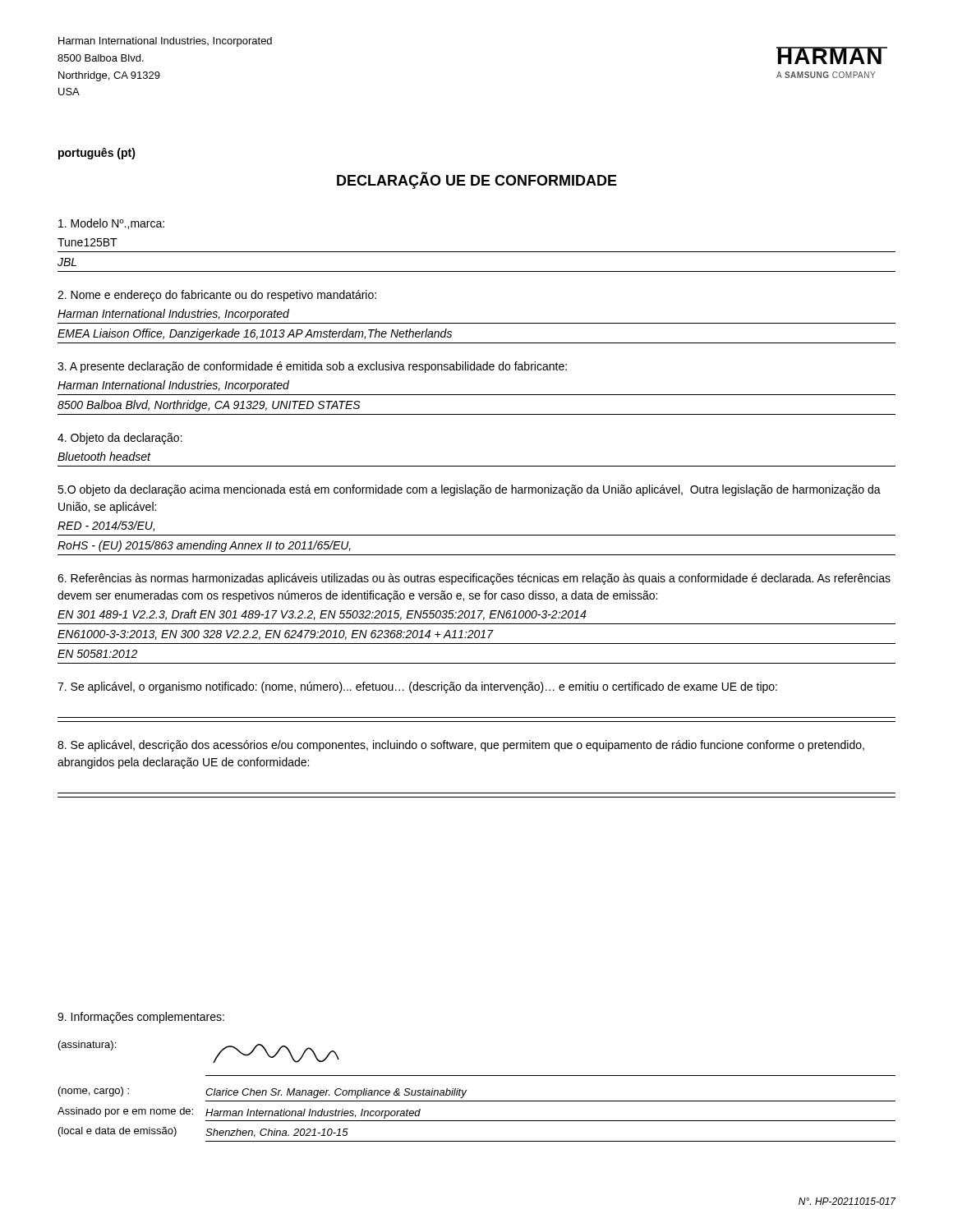Navigate to the region starting "Se aplicável, descrição dos acessórios e/ou componentes,"
The image size is (953, 1232).
click(x=461, y=746)
